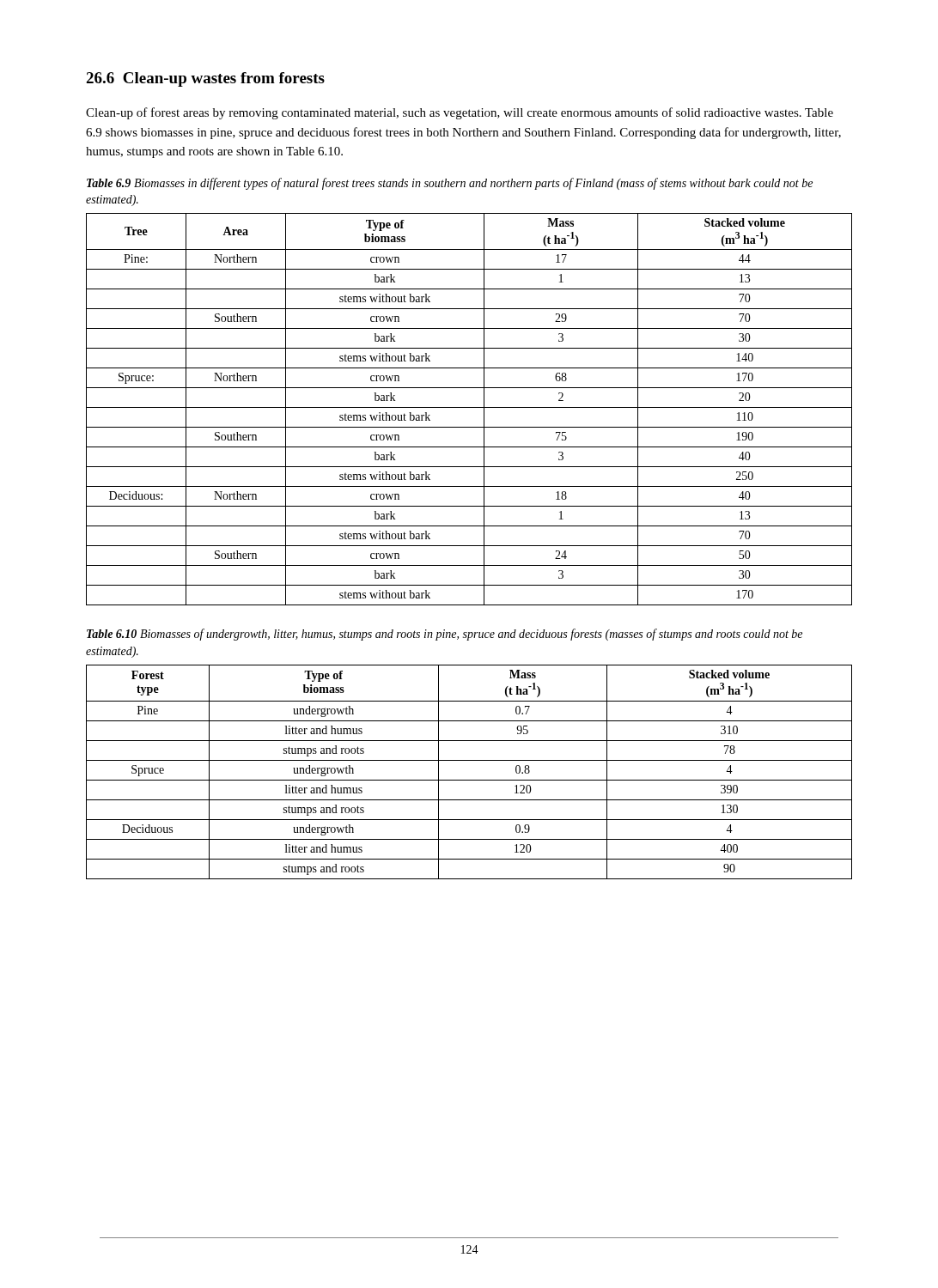
Task: Click on the table containing "stems without bark"
Action: (469, 409)
